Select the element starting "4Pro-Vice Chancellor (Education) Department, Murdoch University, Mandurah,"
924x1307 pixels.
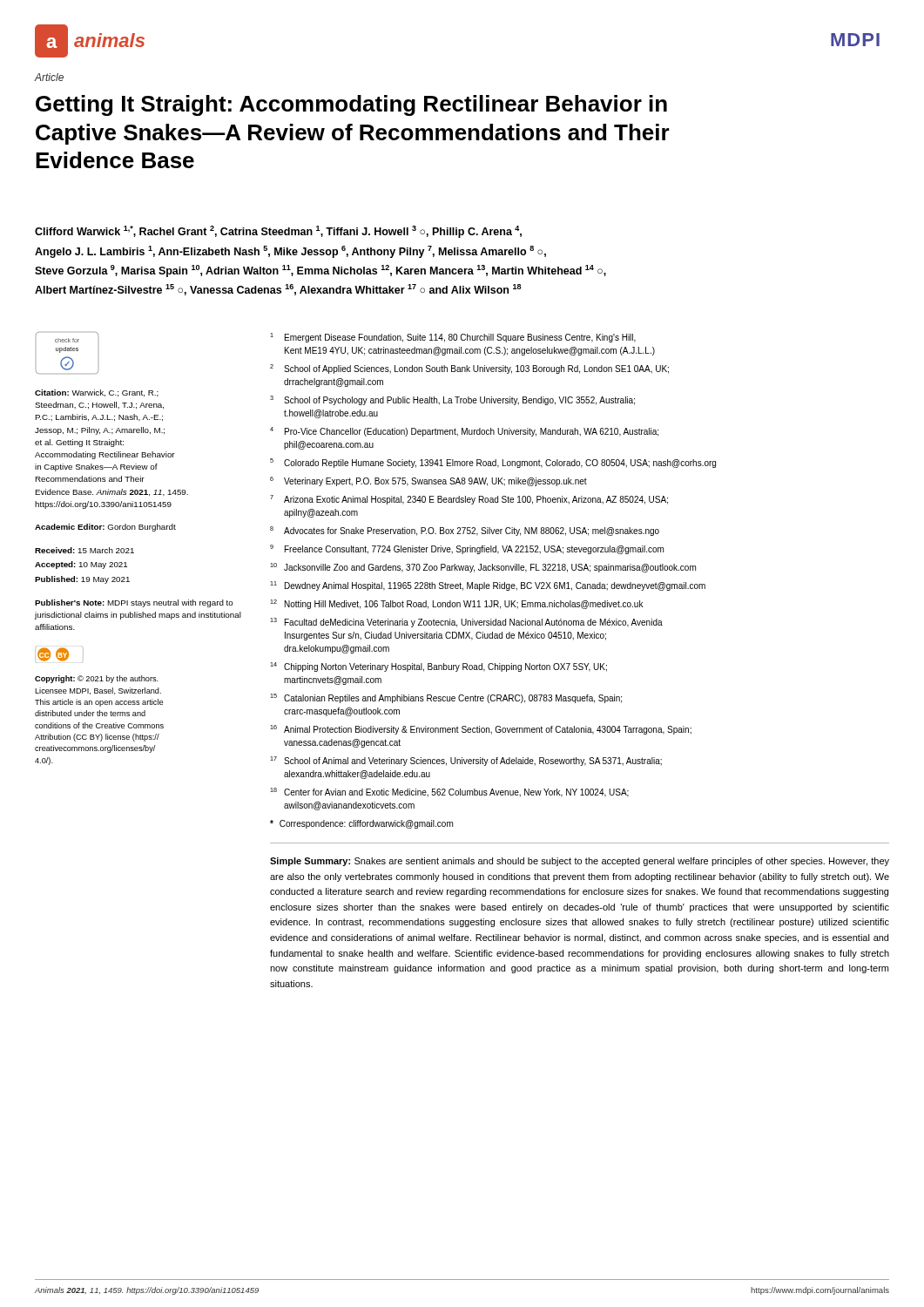[x=580, y=438]
